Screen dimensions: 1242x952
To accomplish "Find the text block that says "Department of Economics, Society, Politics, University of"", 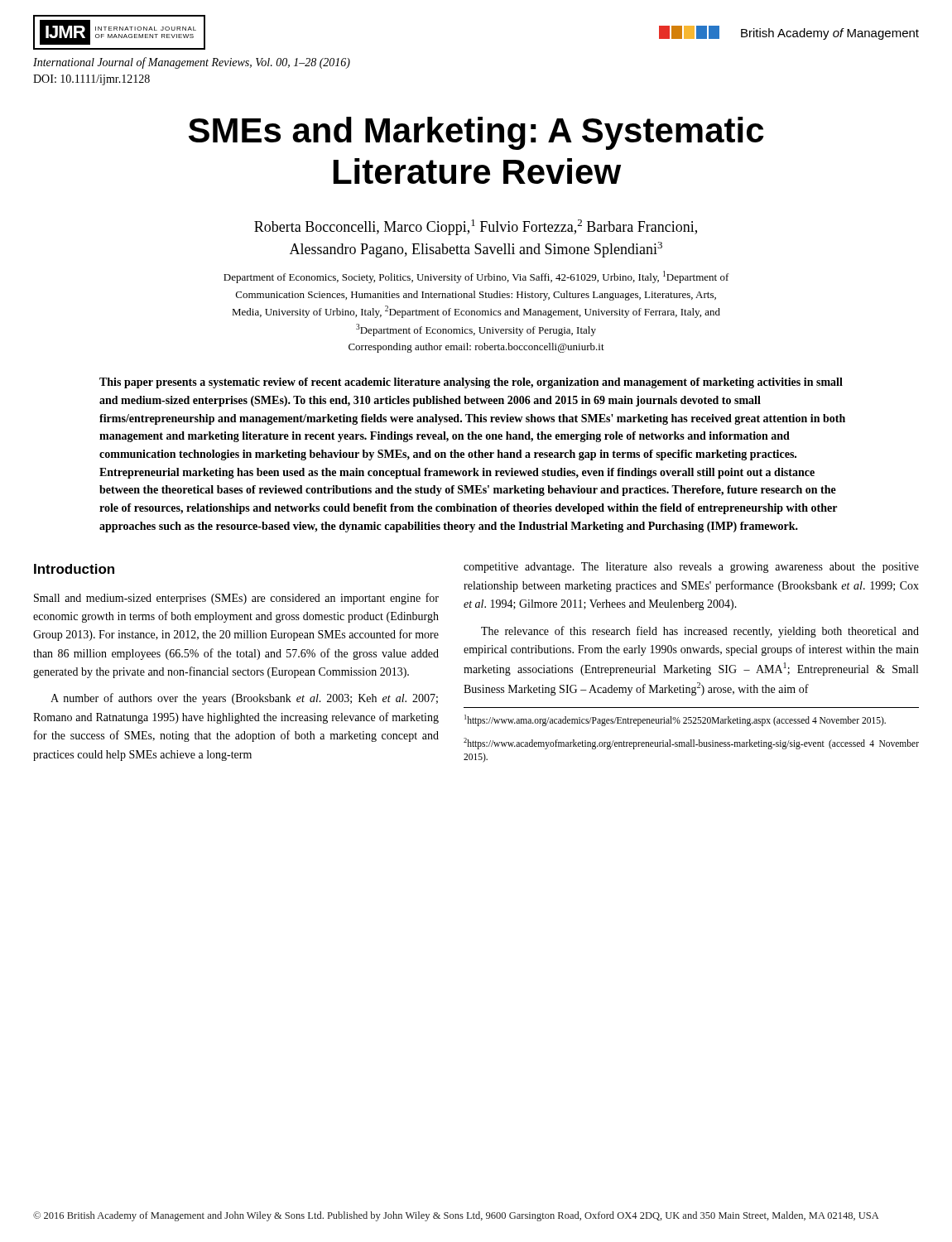I will click(476, 312).
